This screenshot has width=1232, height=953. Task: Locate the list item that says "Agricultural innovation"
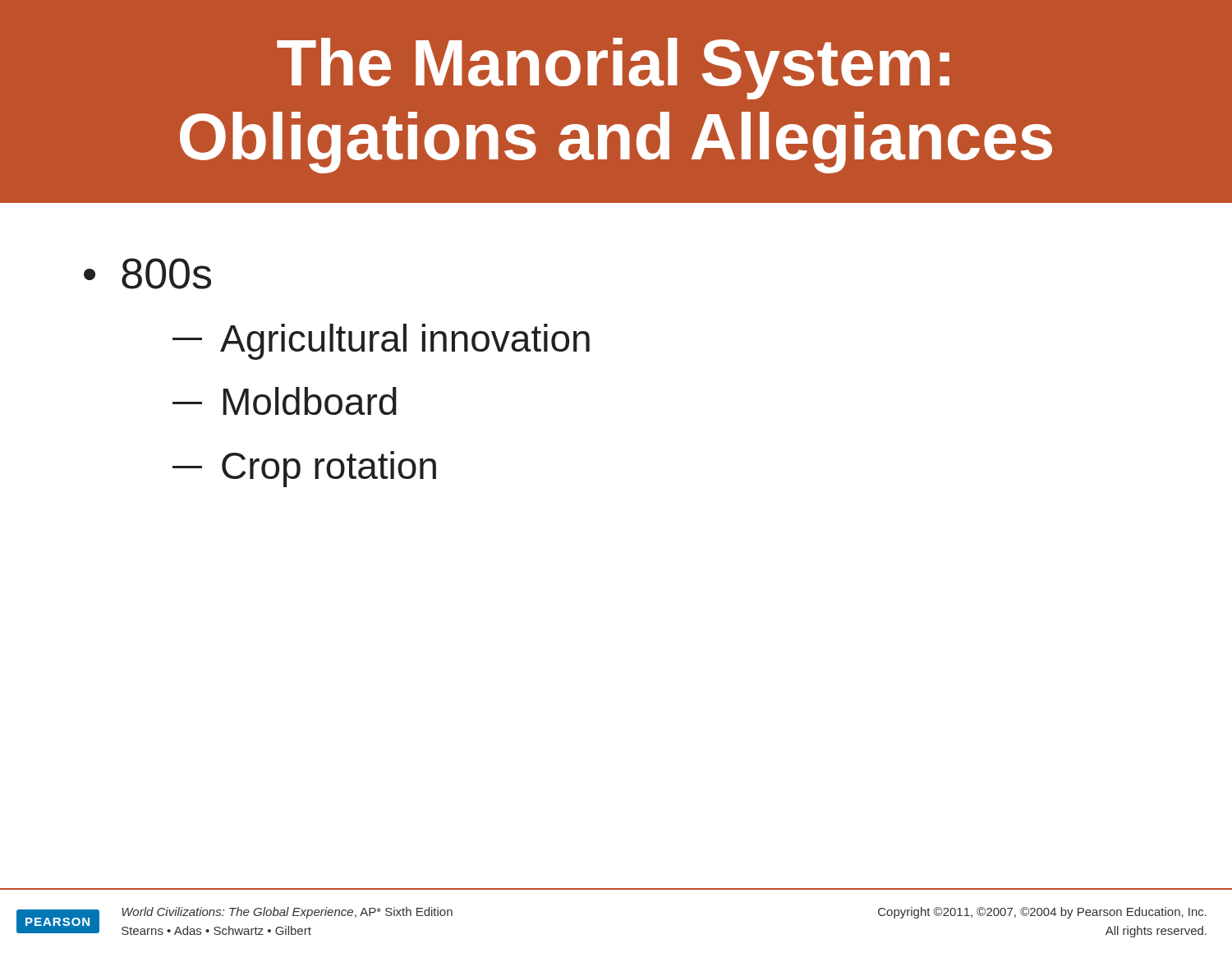click(x=382, y=339)
